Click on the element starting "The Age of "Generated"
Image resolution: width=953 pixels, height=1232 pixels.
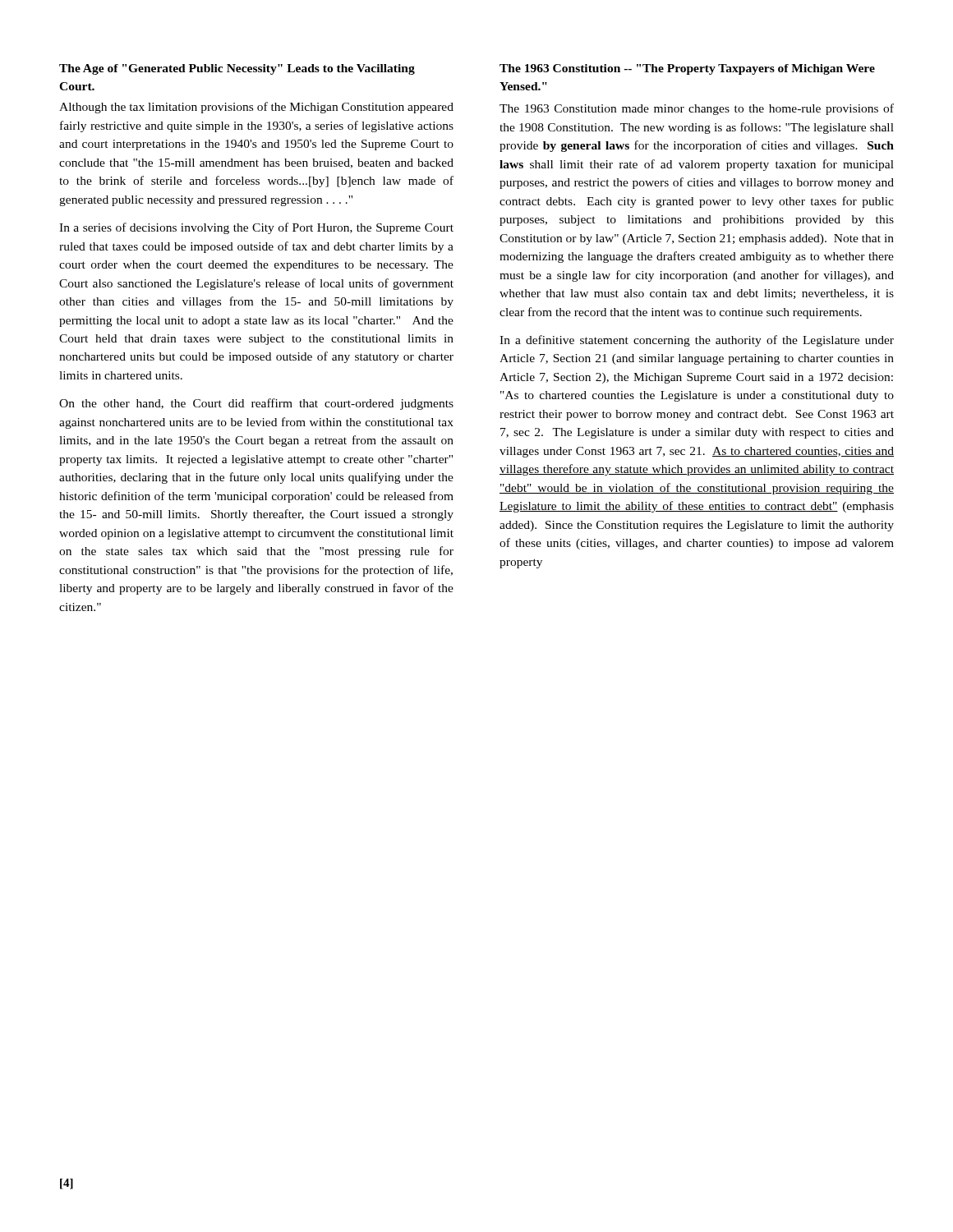[x=237, y=77]
